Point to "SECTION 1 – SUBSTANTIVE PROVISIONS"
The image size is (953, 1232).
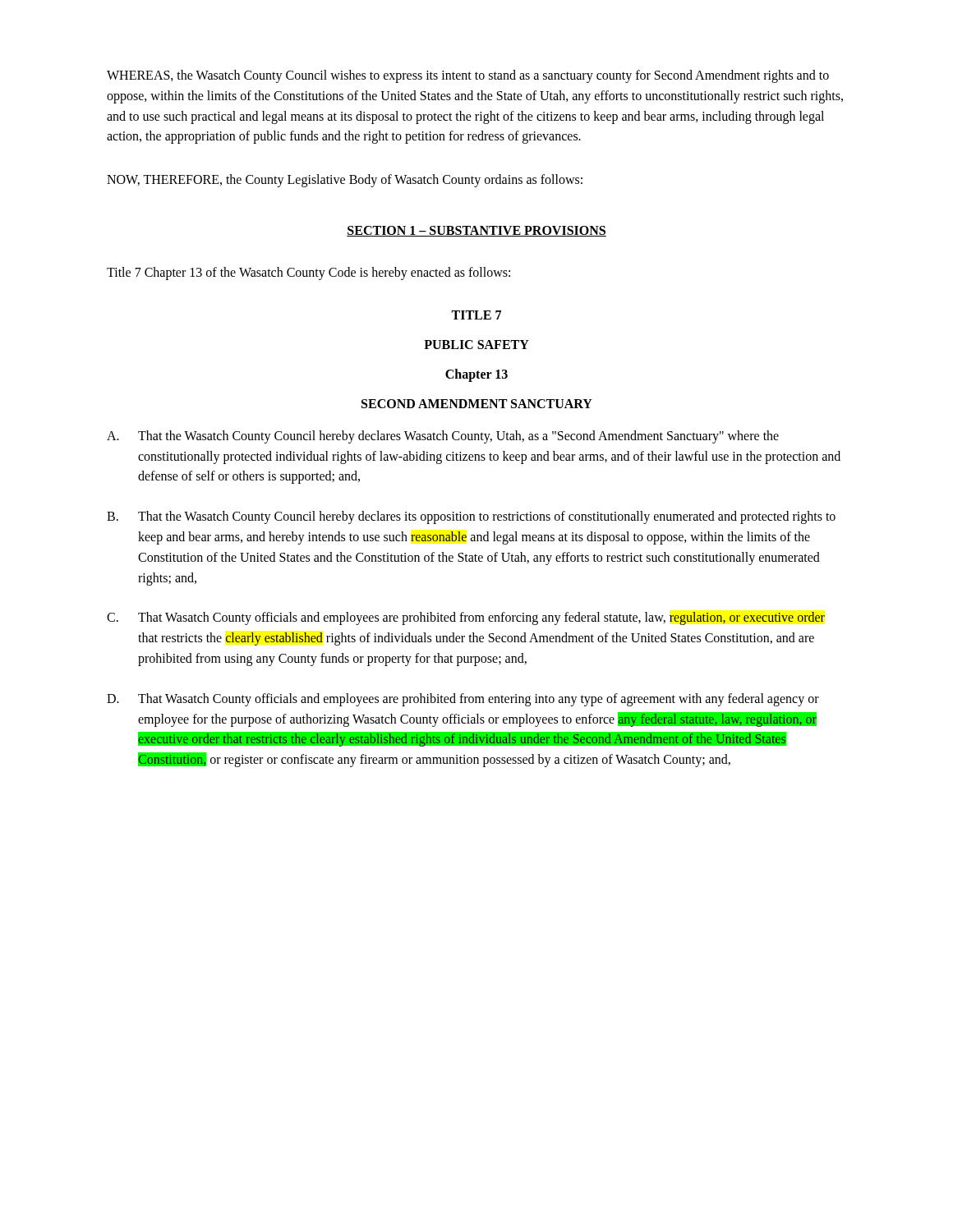pos(476,230)
